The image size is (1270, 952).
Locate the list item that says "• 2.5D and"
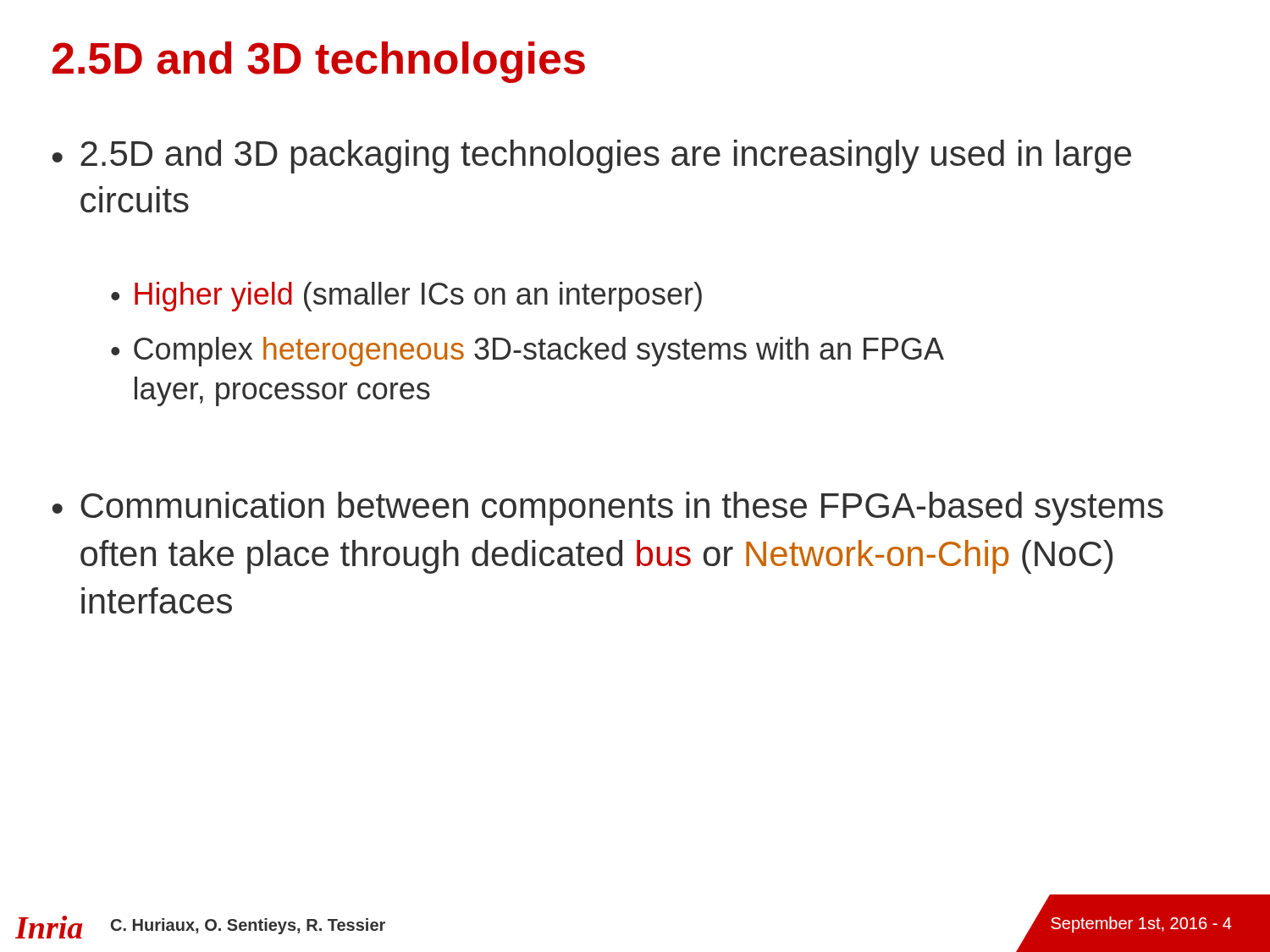(627, 177)
